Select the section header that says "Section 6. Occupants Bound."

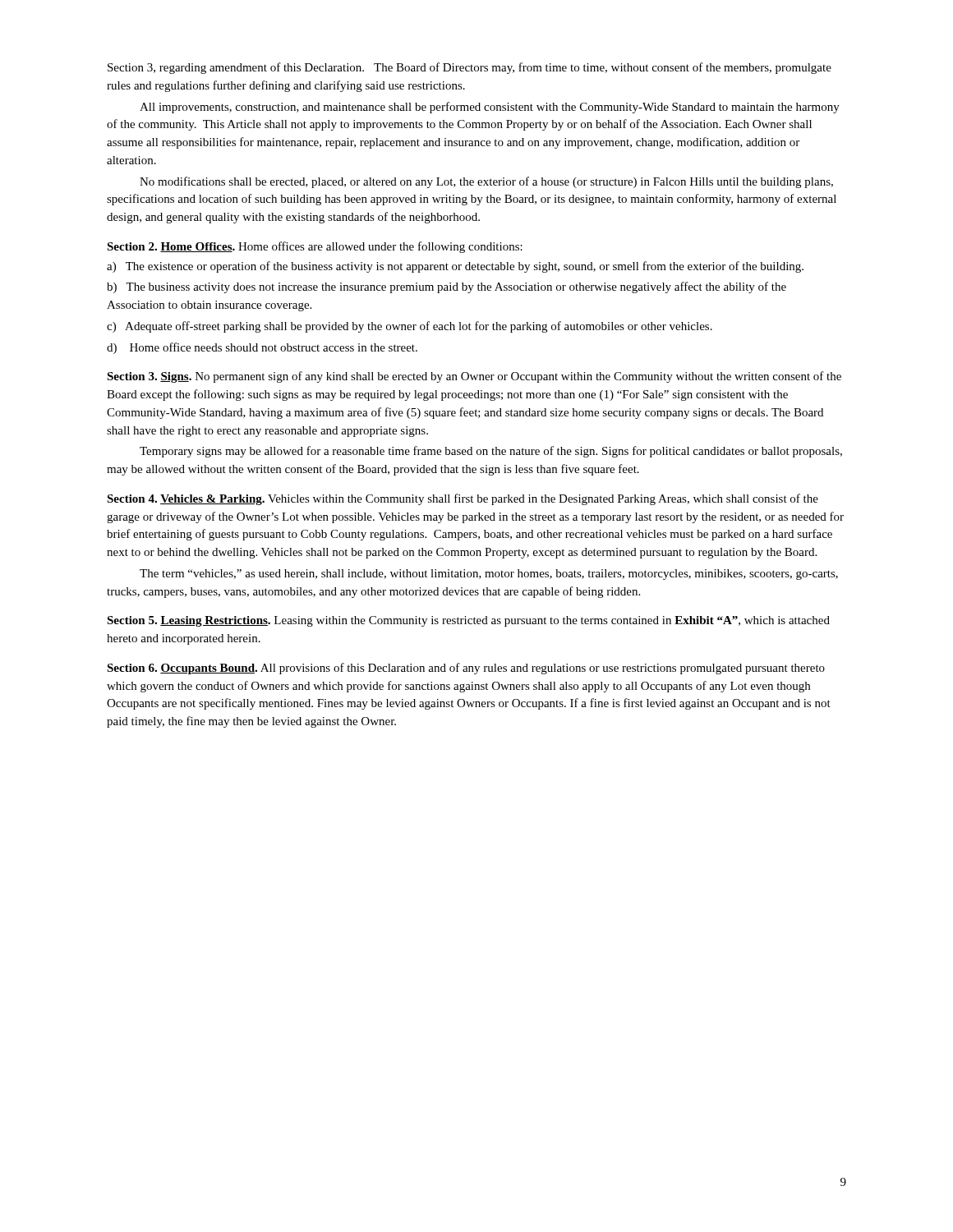pos(476,695)
